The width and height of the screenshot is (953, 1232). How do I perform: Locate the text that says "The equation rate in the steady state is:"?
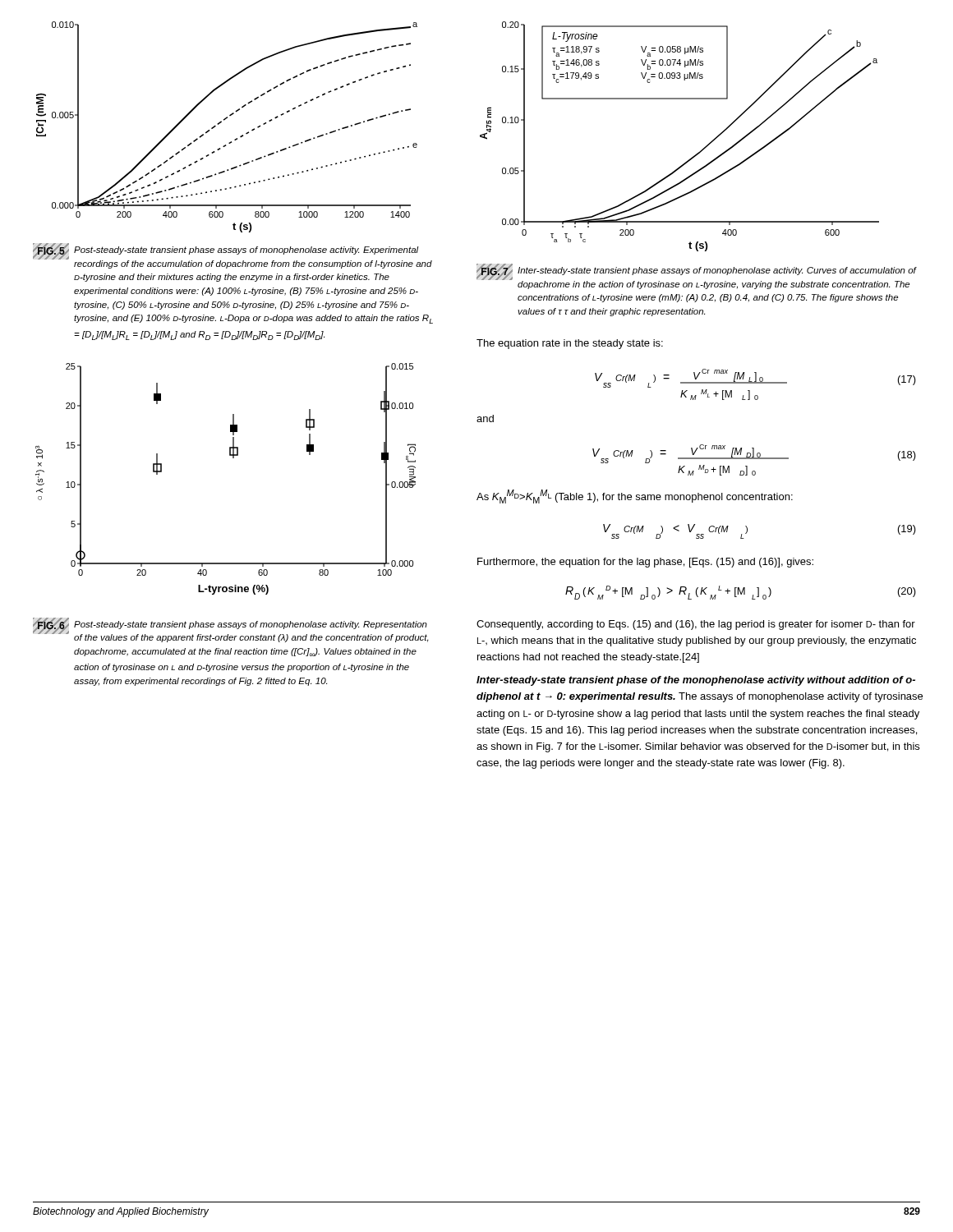tap(570, 343)
